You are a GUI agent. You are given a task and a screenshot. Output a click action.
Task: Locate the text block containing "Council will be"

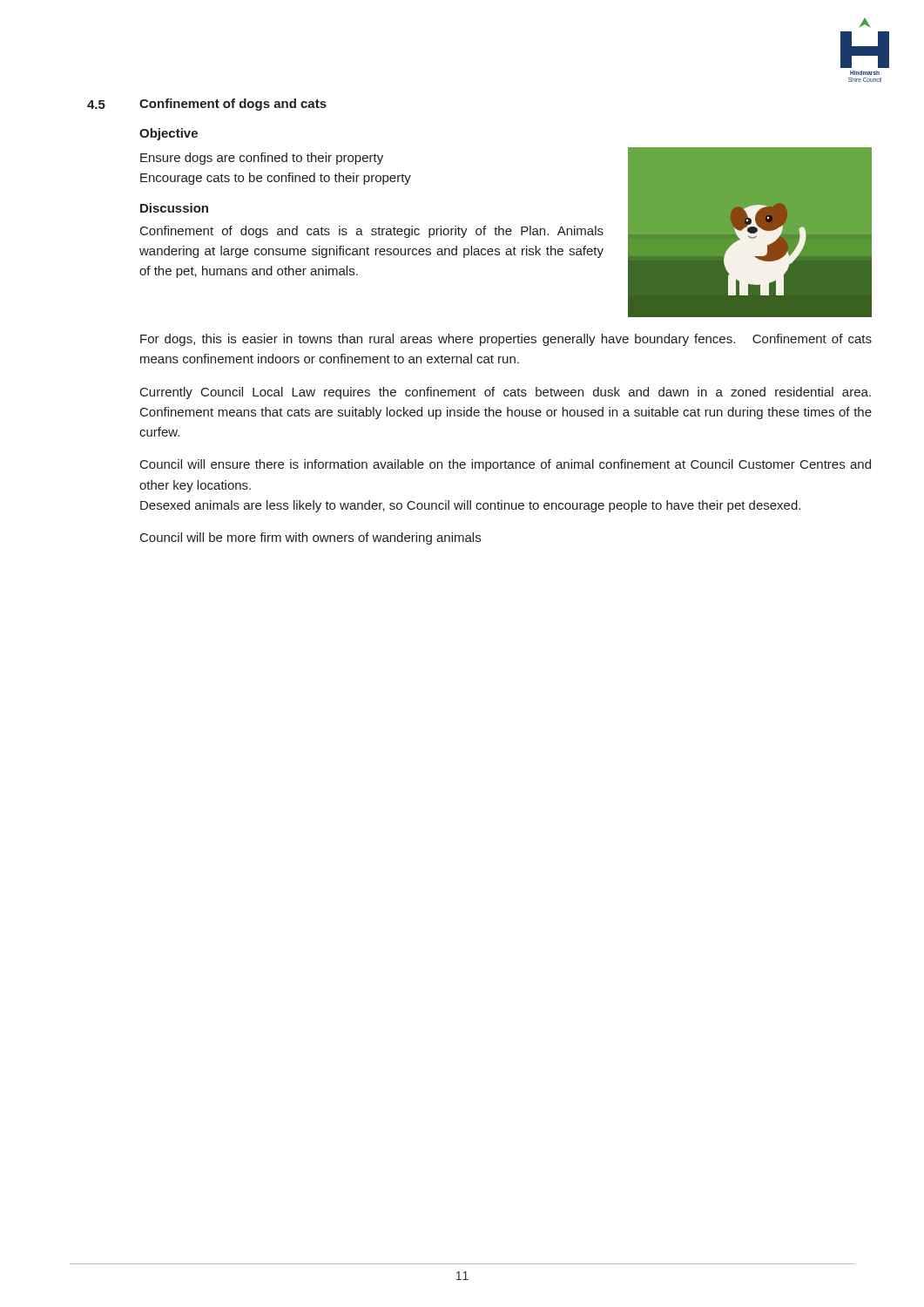(x=310, y=537)
